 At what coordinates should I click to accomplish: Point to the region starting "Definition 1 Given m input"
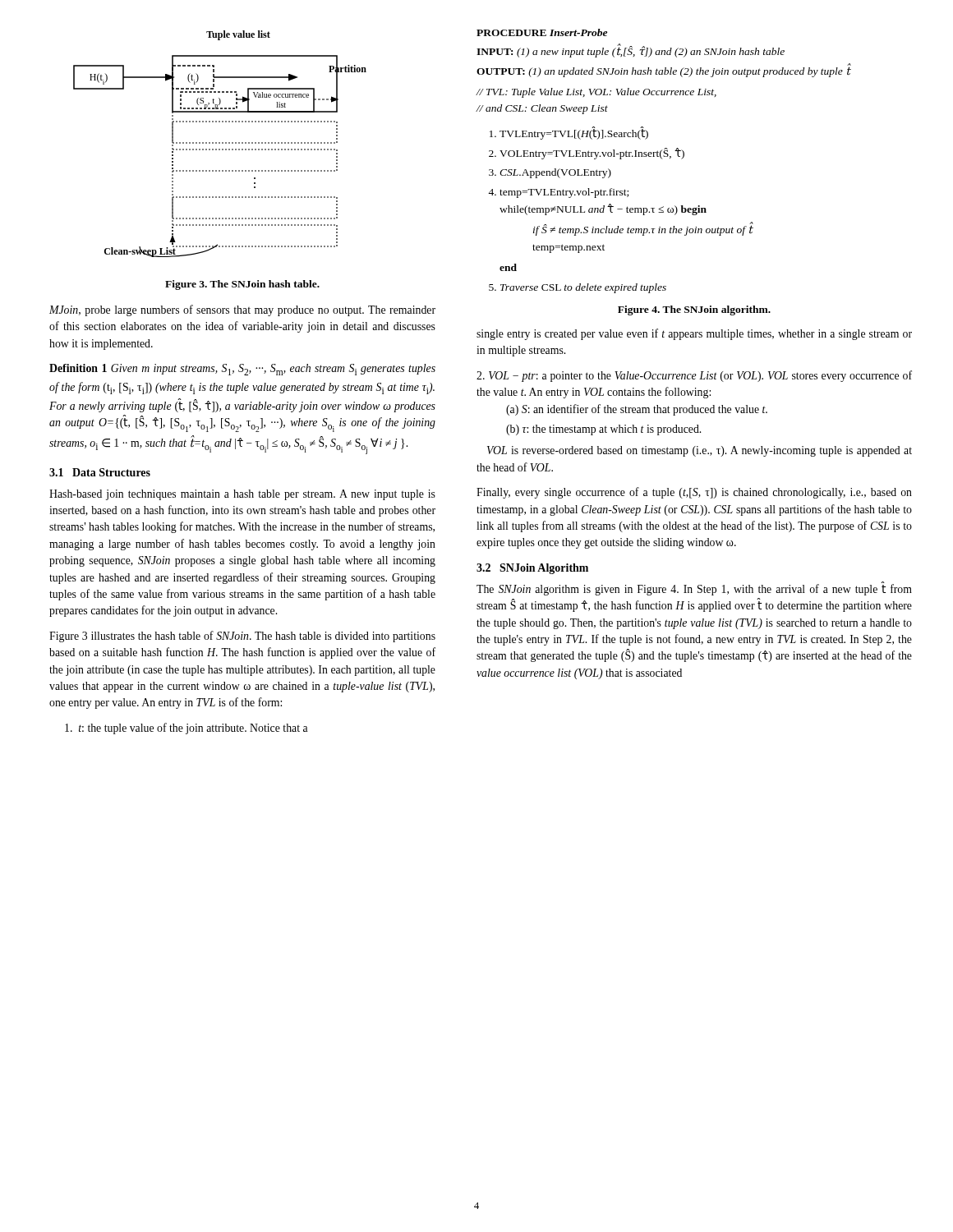pos(242,408)
